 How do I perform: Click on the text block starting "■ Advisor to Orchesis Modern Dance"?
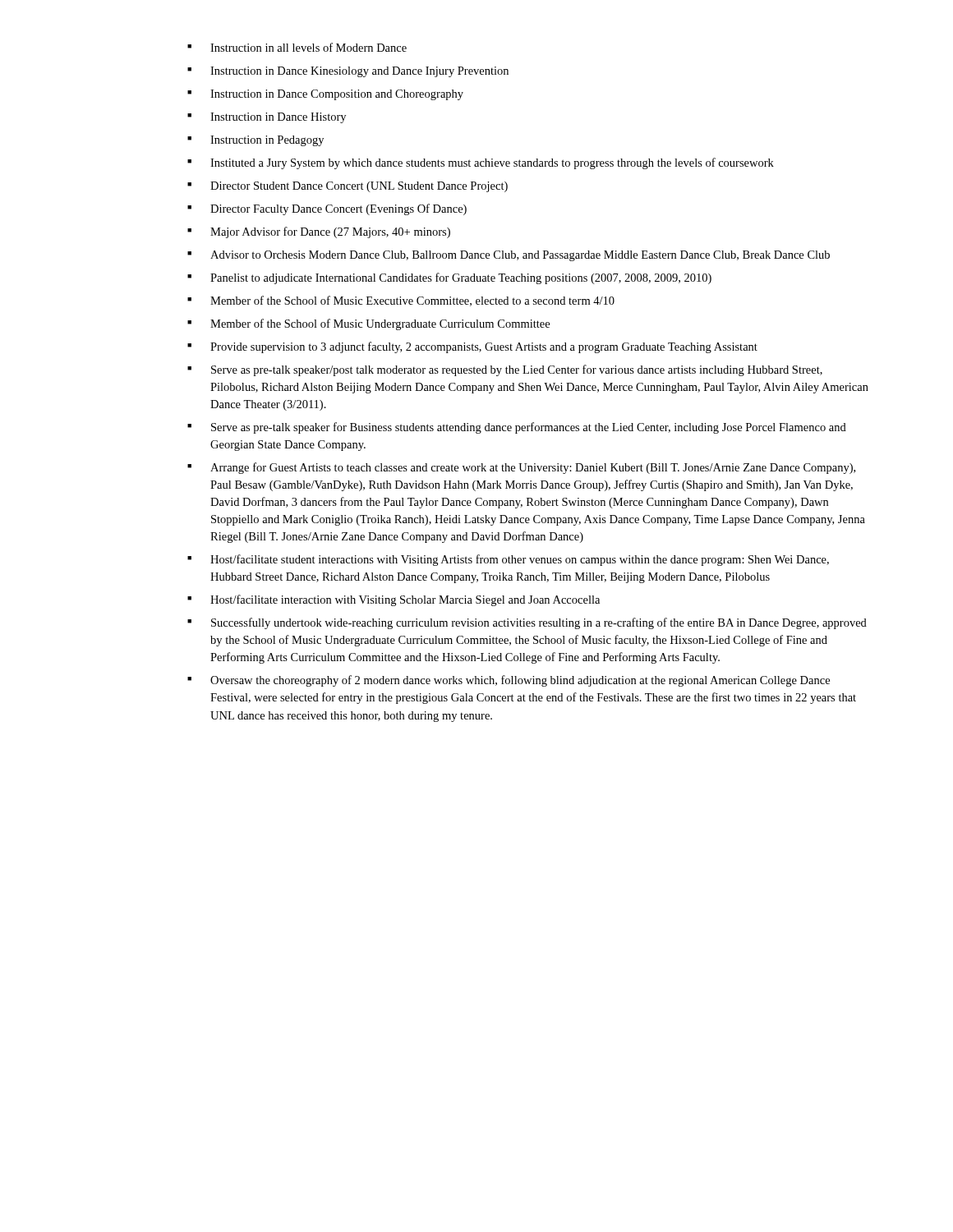point(529,255)
